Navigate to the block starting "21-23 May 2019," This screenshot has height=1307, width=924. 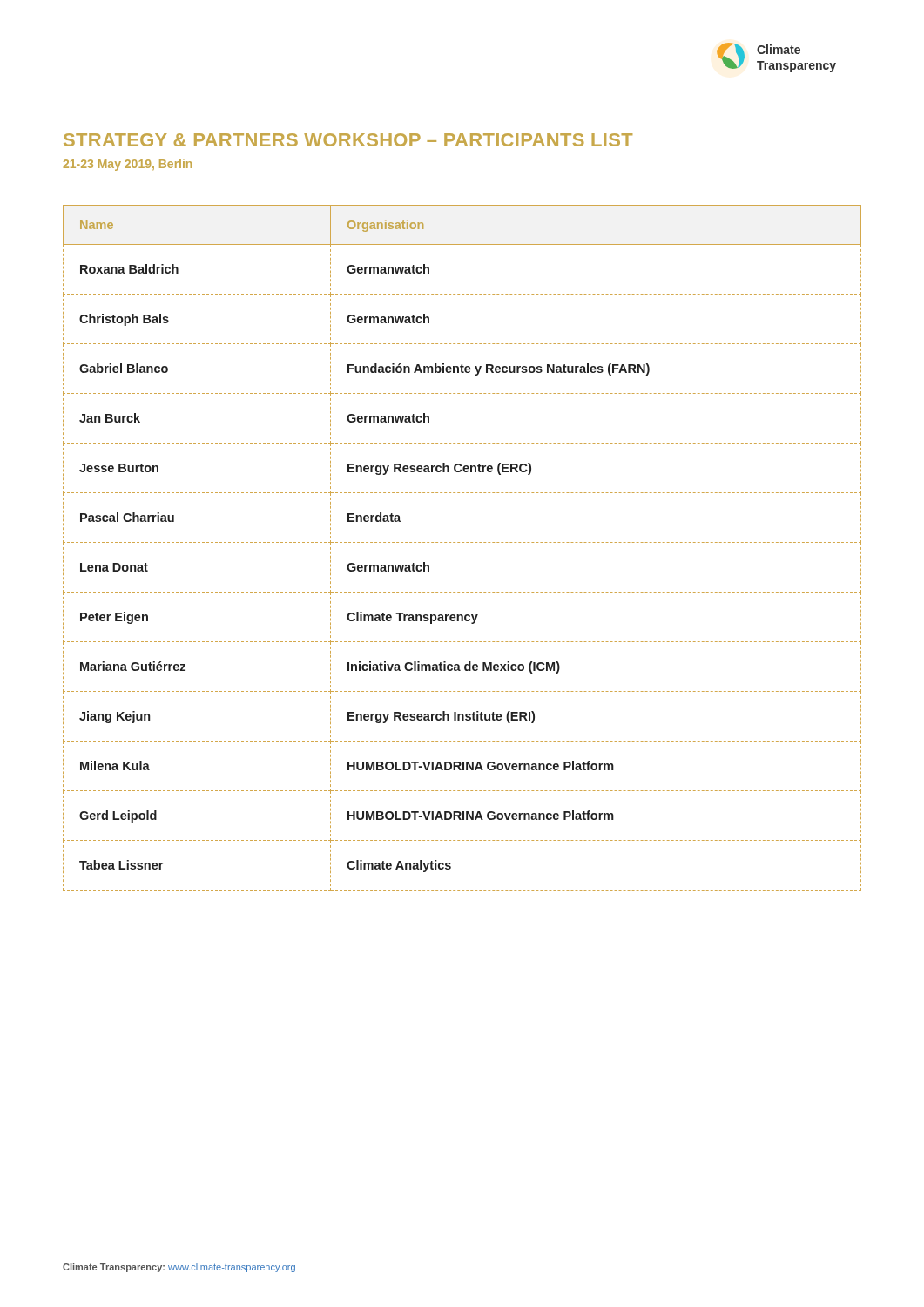click(128, 164)
